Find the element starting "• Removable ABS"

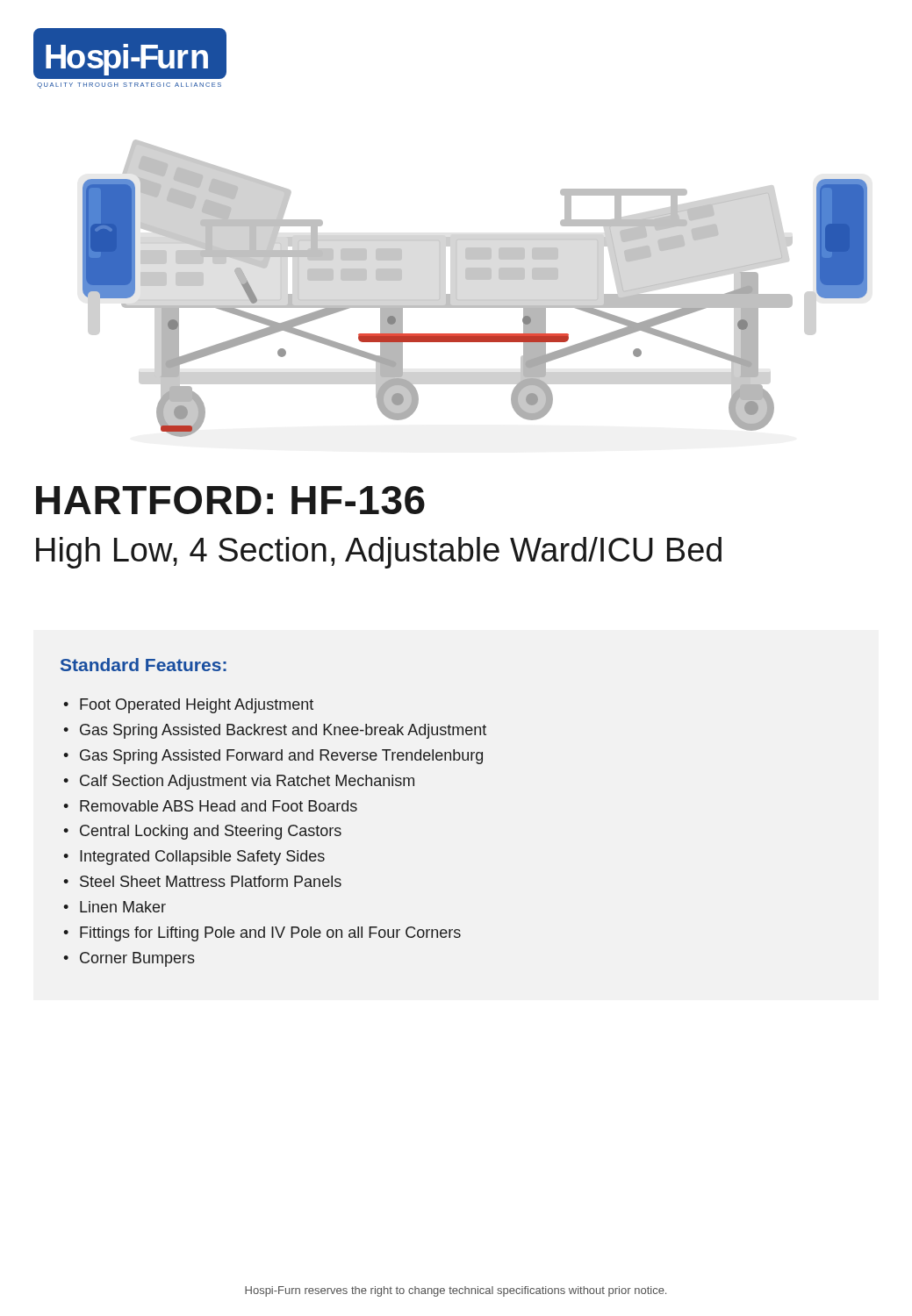[x=210, y=807]
